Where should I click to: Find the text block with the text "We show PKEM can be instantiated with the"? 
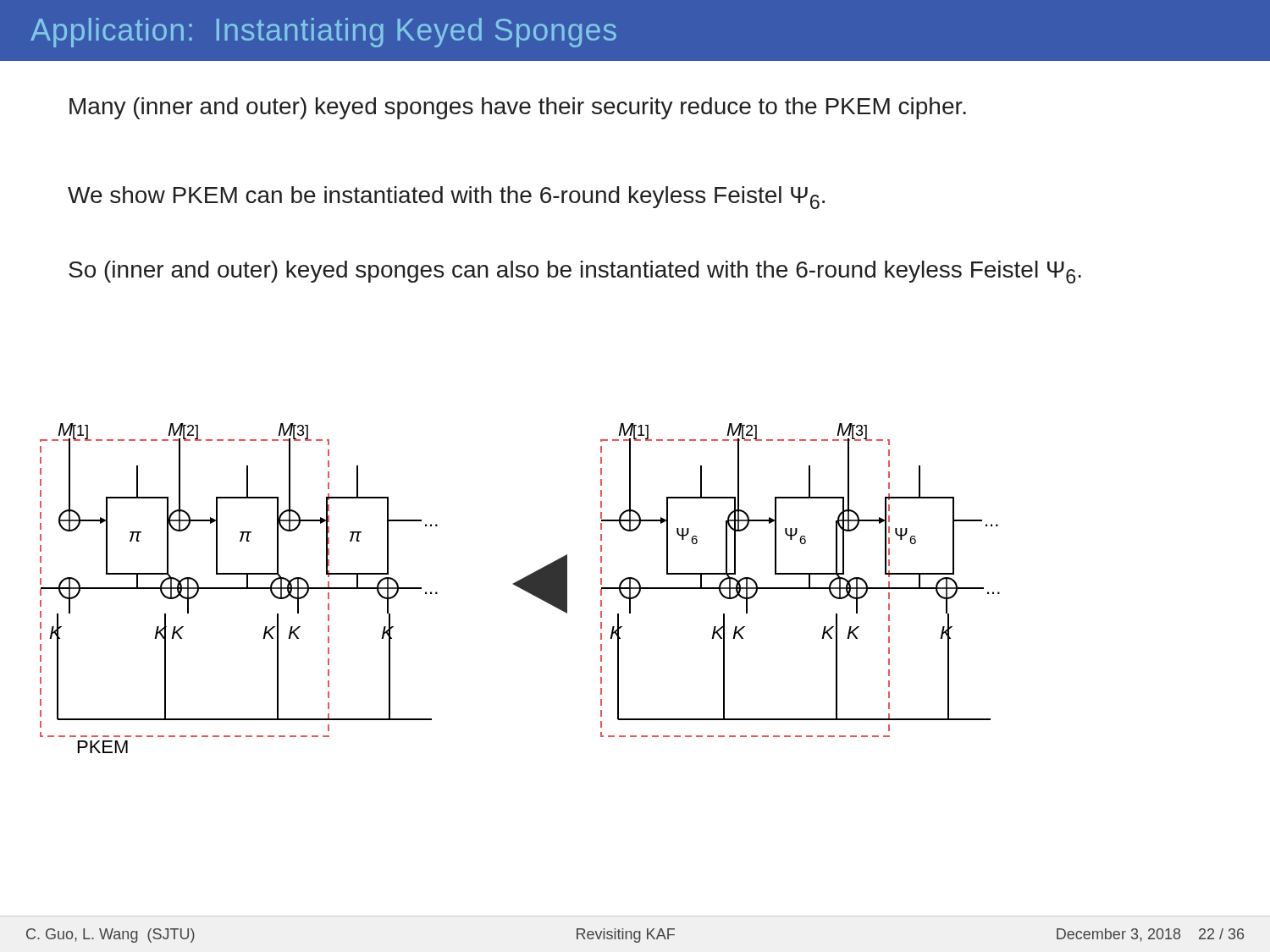click(447, 197)
